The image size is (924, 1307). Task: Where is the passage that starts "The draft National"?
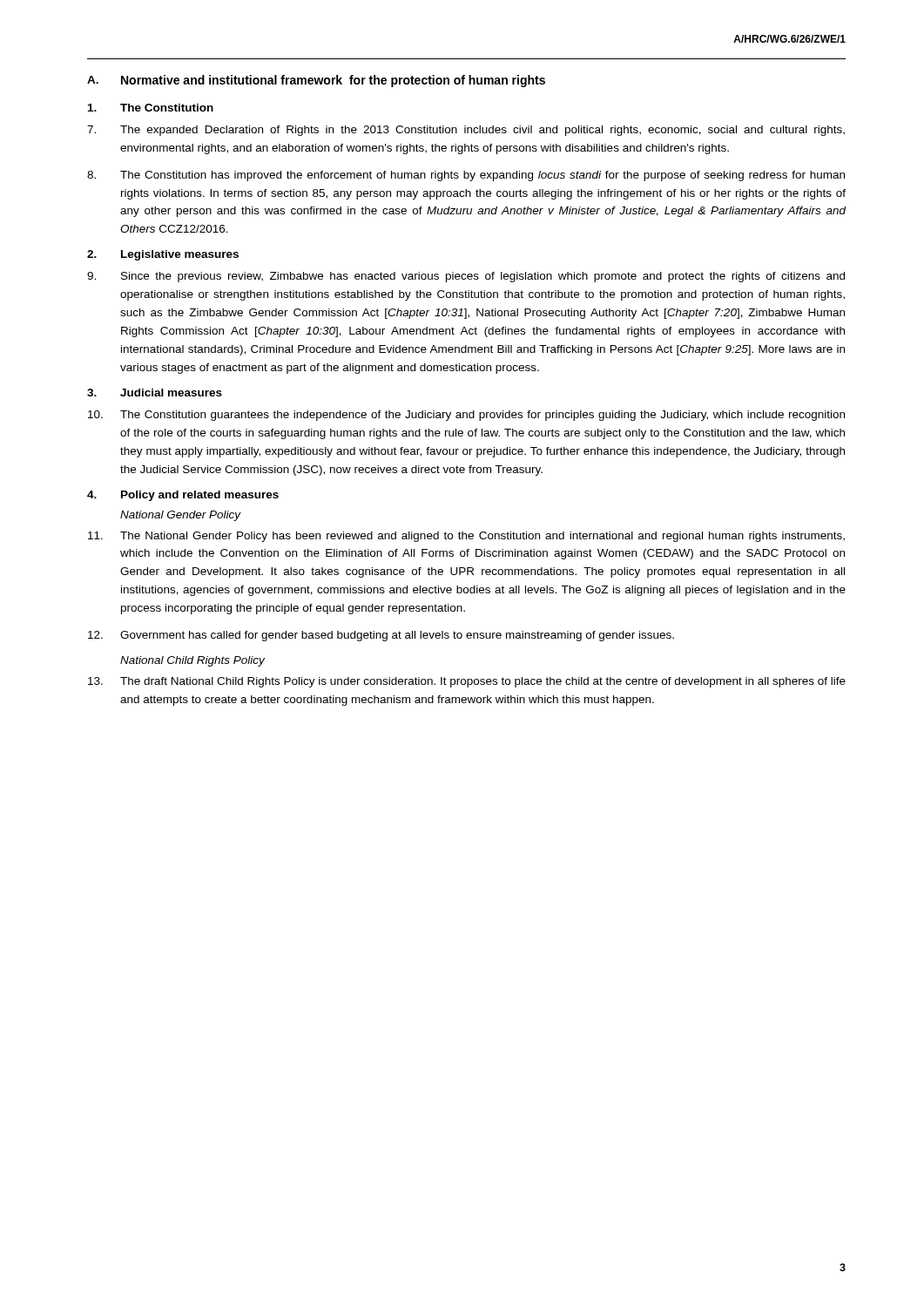466,691
